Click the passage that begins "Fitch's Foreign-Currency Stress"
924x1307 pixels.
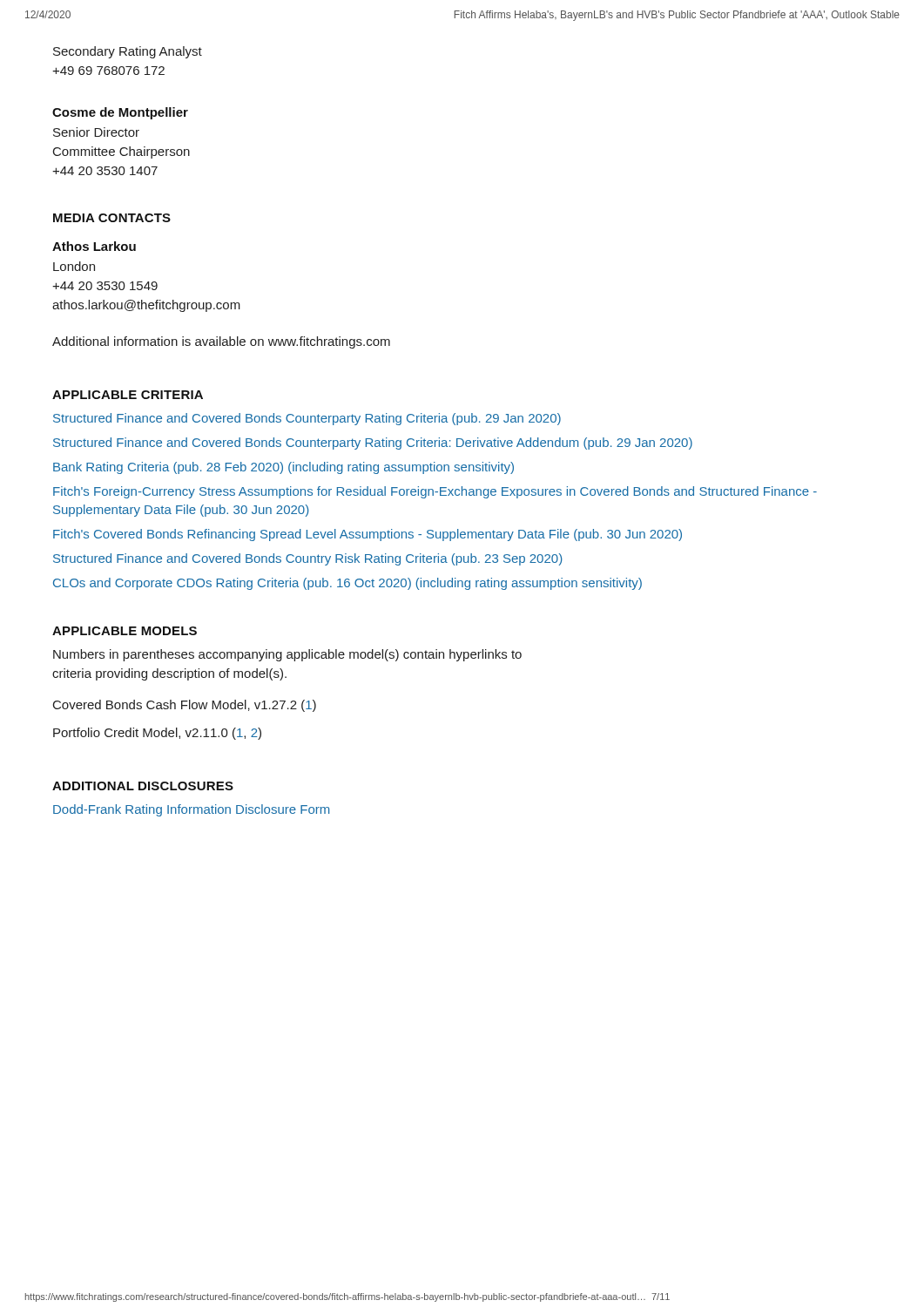[x=435, y=500]
